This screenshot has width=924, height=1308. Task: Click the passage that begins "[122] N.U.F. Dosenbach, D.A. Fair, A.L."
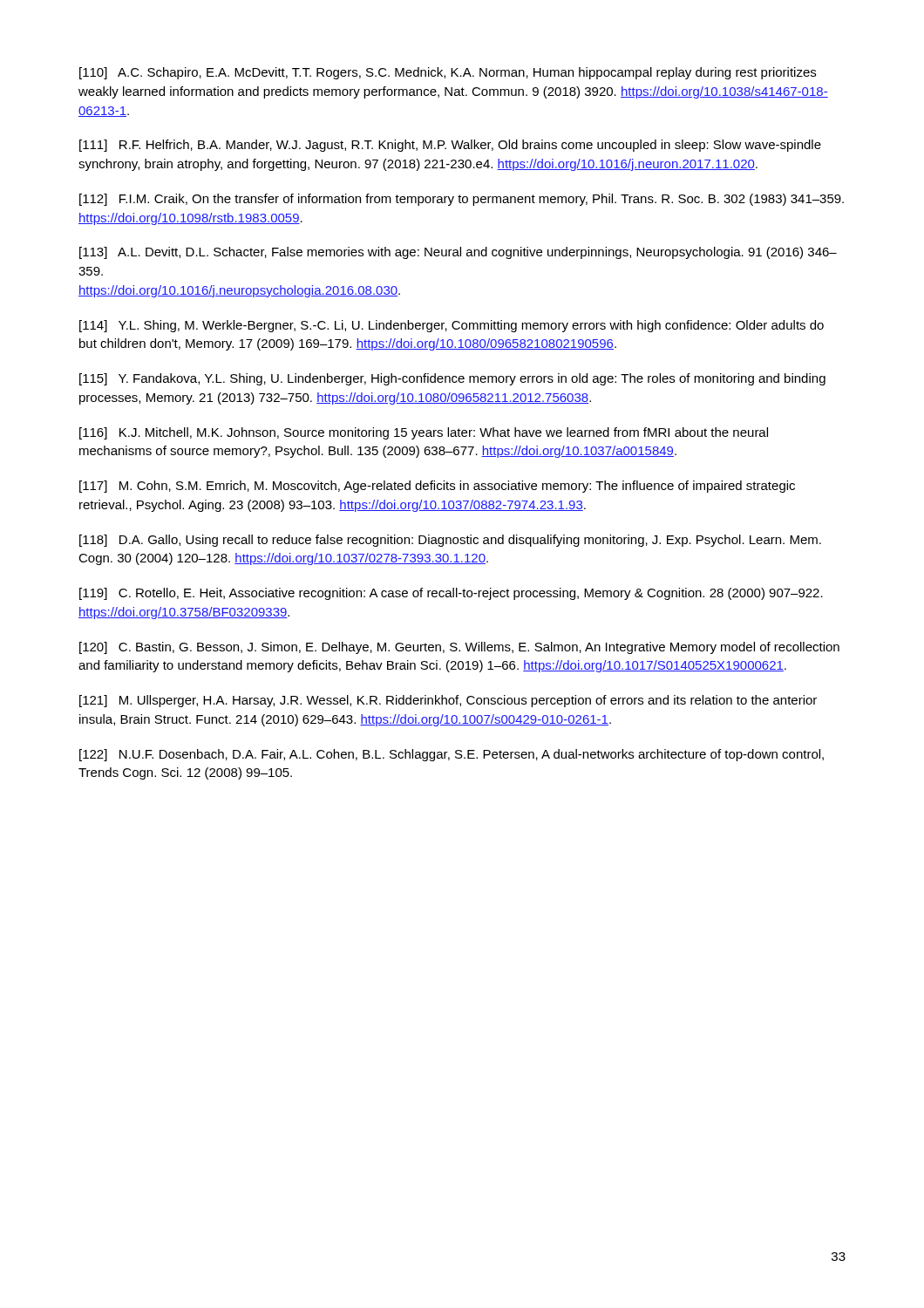pos(452,763)
